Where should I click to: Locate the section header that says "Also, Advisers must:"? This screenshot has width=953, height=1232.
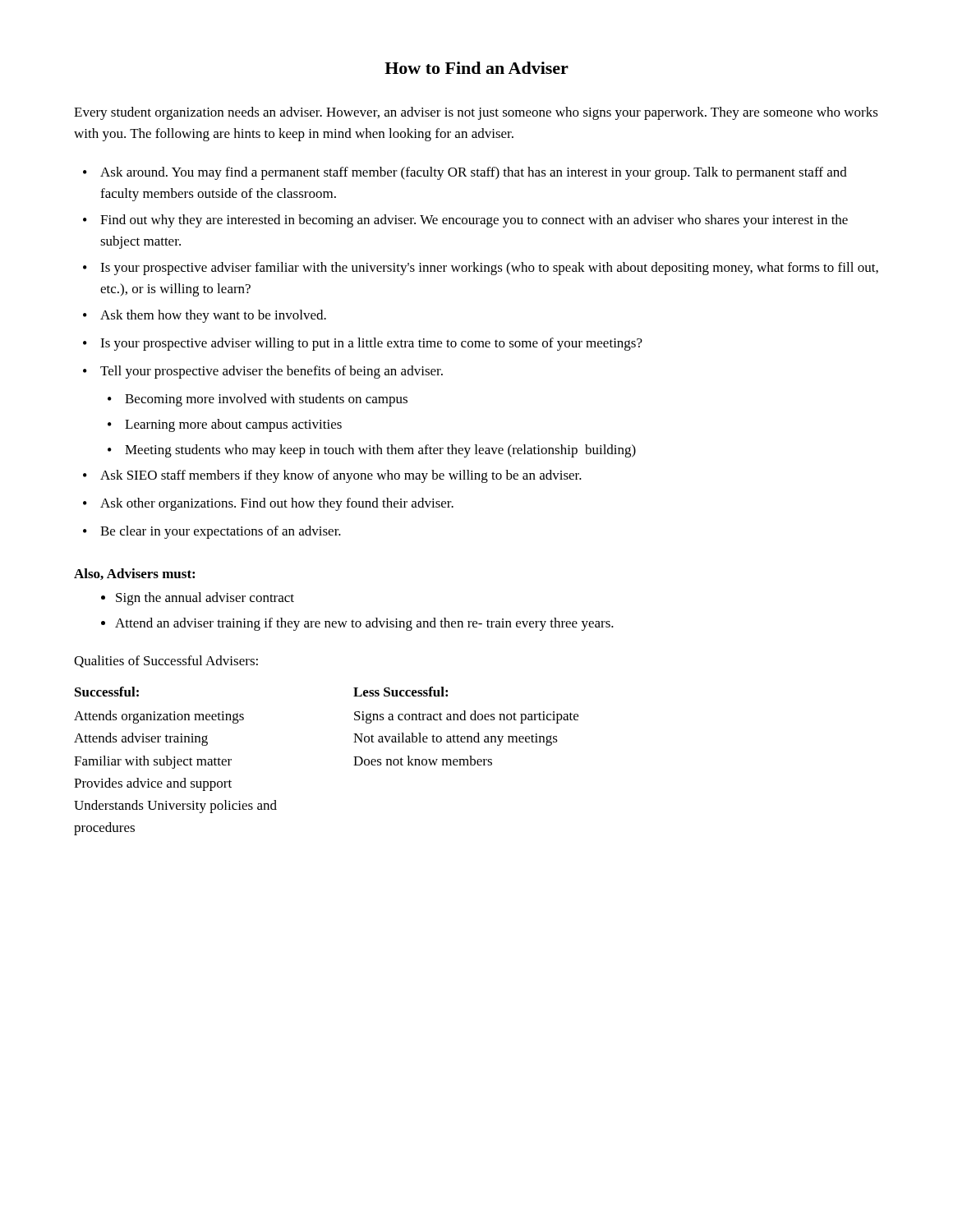[135, 574]
